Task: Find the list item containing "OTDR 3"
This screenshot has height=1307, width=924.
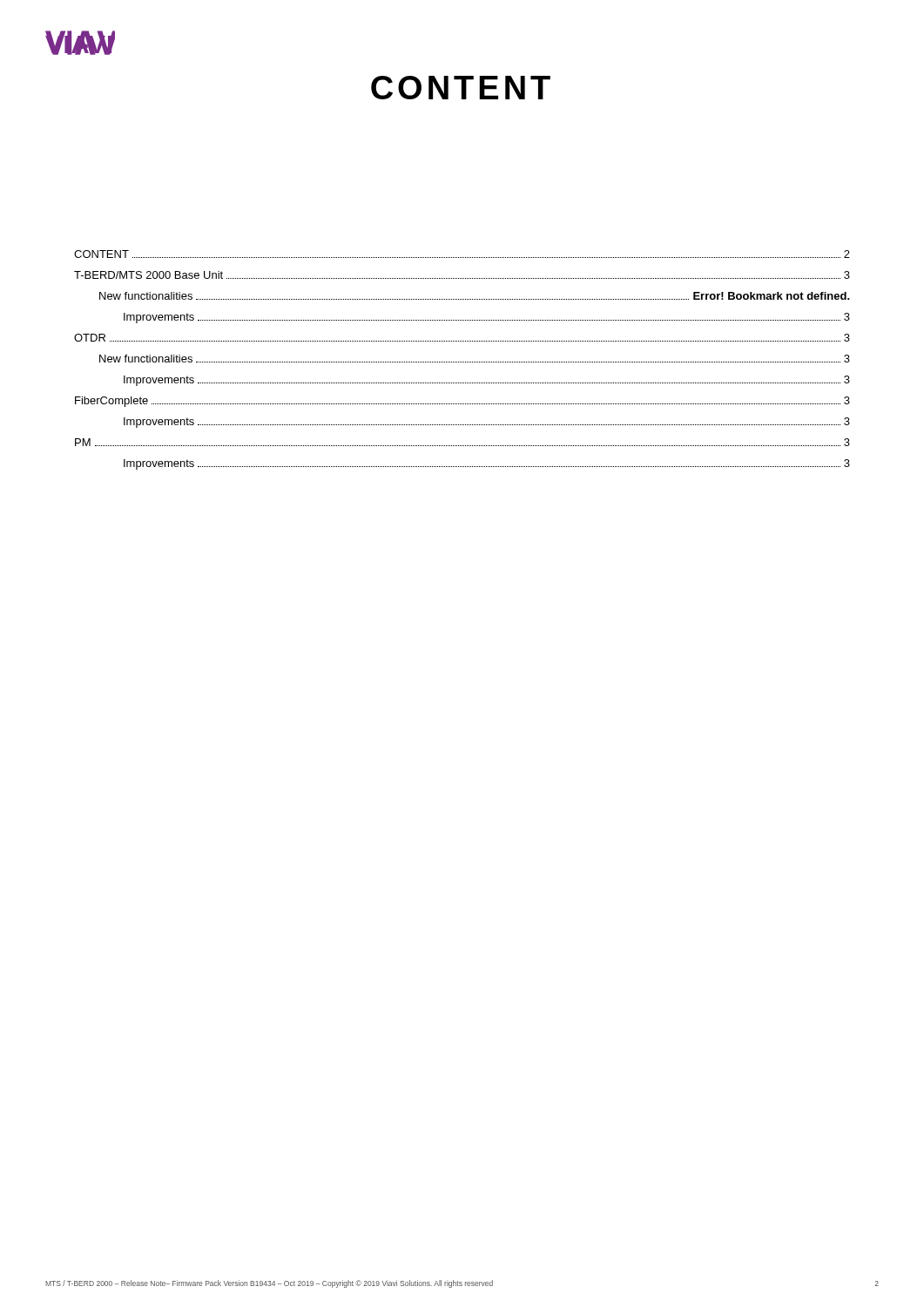Action: pos(462,338)
